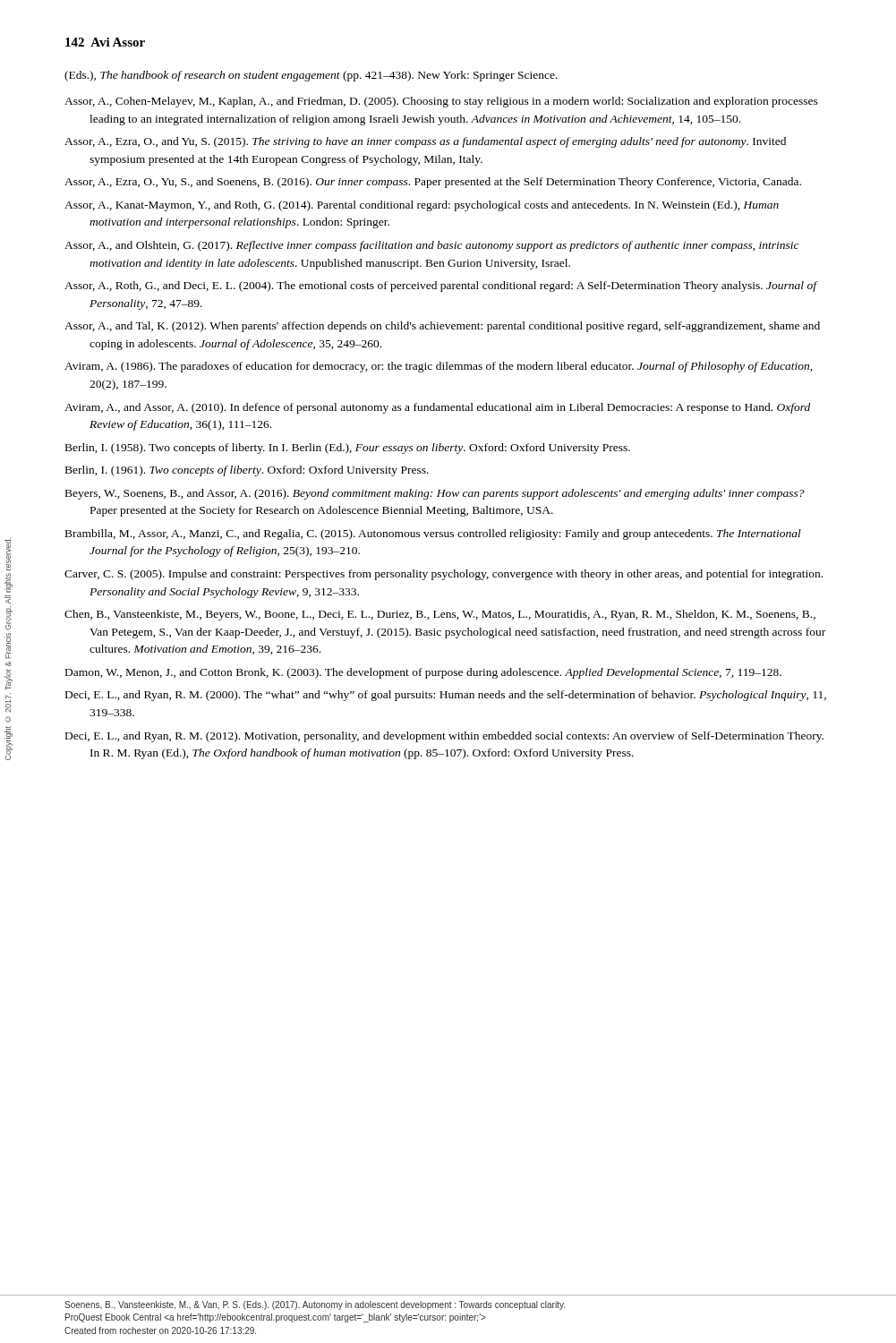The height and width of the screenshot is (1343, 896).
Task: Point to the text block starting "Beyers, W., Soenens, B., and"
Action: pyautogui.click(x=434, y=501)
